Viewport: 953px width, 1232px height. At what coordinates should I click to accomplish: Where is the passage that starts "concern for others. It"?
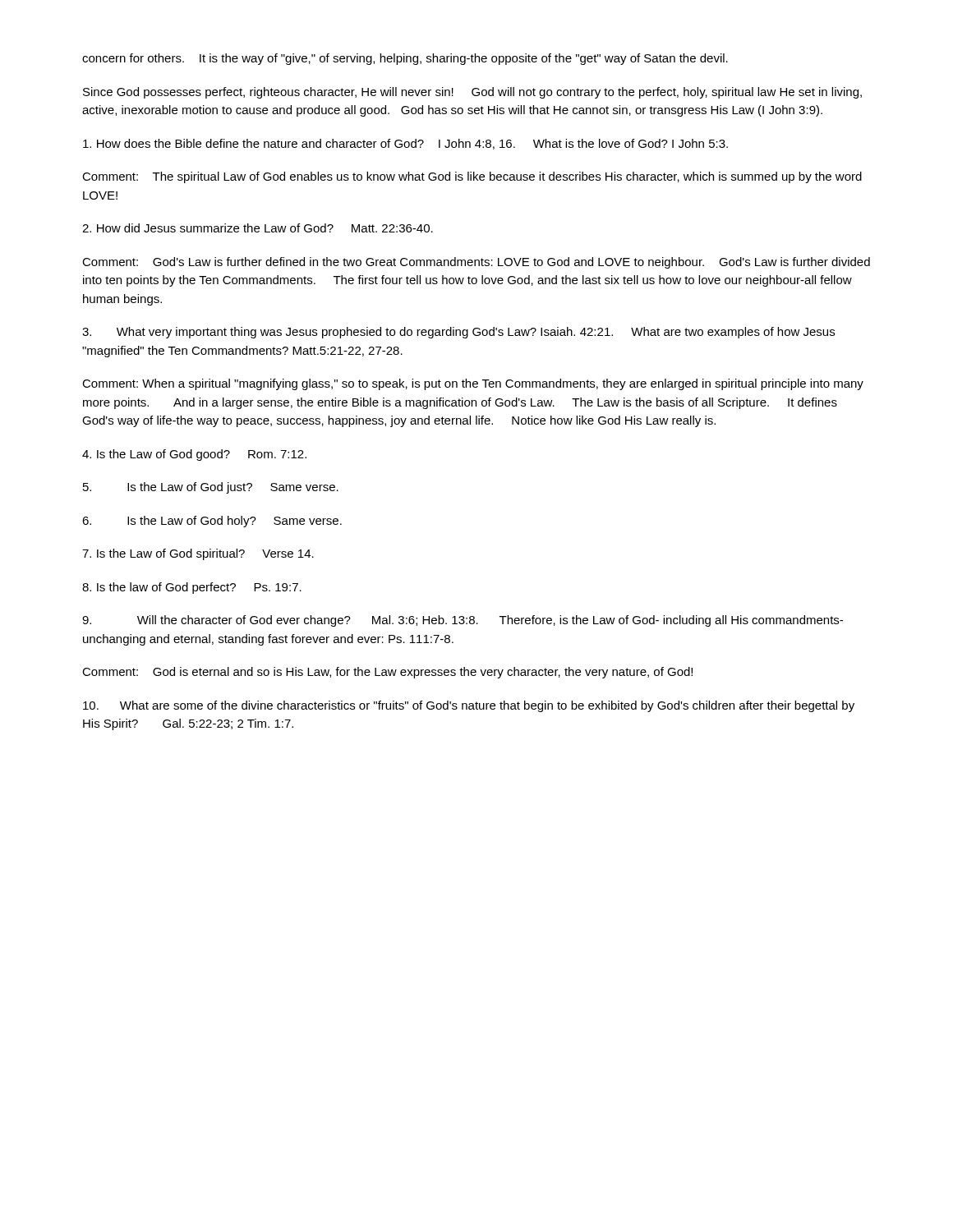pyautogui.click(x=405, y=58)
